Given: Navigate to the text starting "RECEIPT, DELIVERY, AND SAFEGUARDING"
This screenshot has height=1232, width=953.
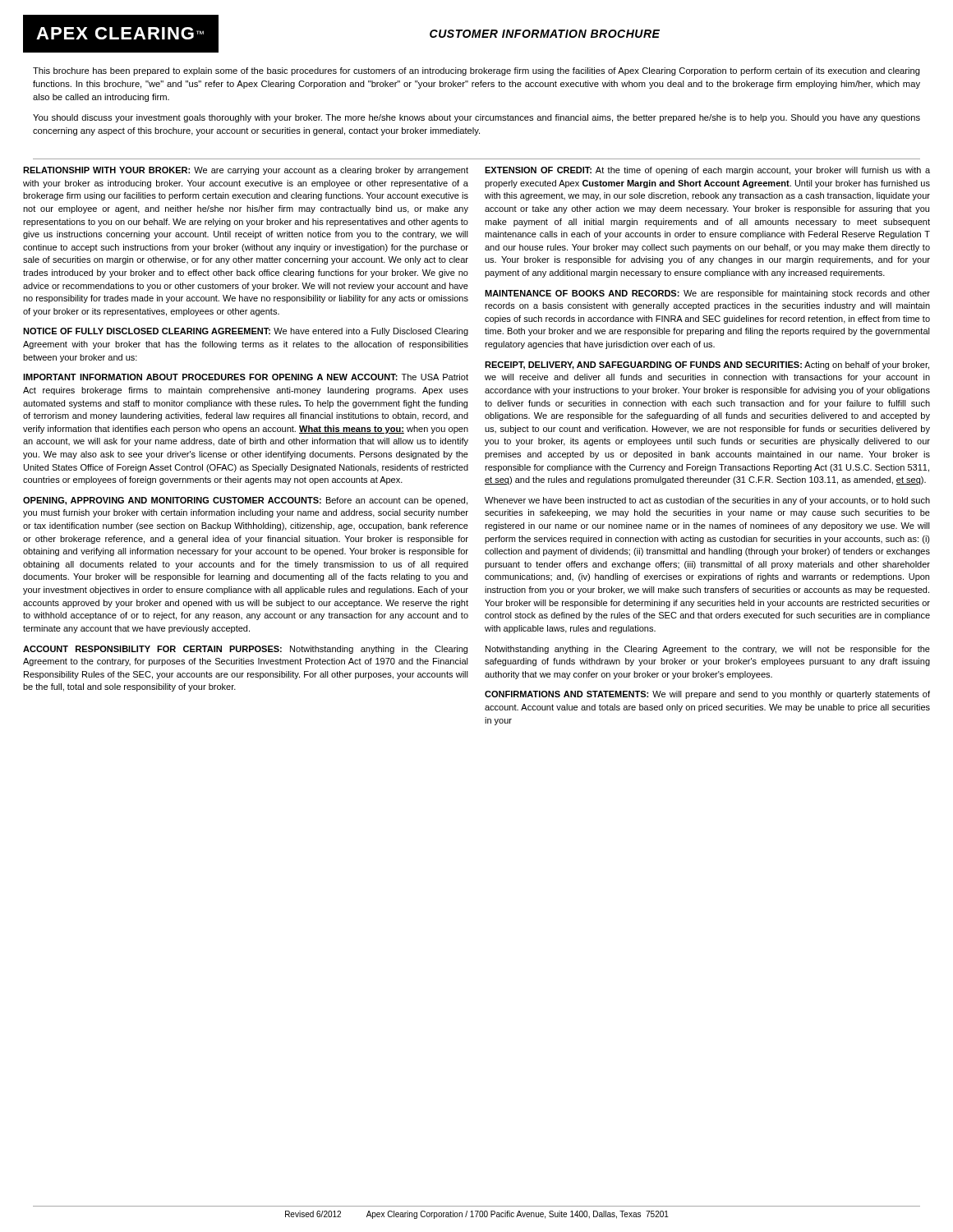Looking at the screenshot, I should [707, 423].
